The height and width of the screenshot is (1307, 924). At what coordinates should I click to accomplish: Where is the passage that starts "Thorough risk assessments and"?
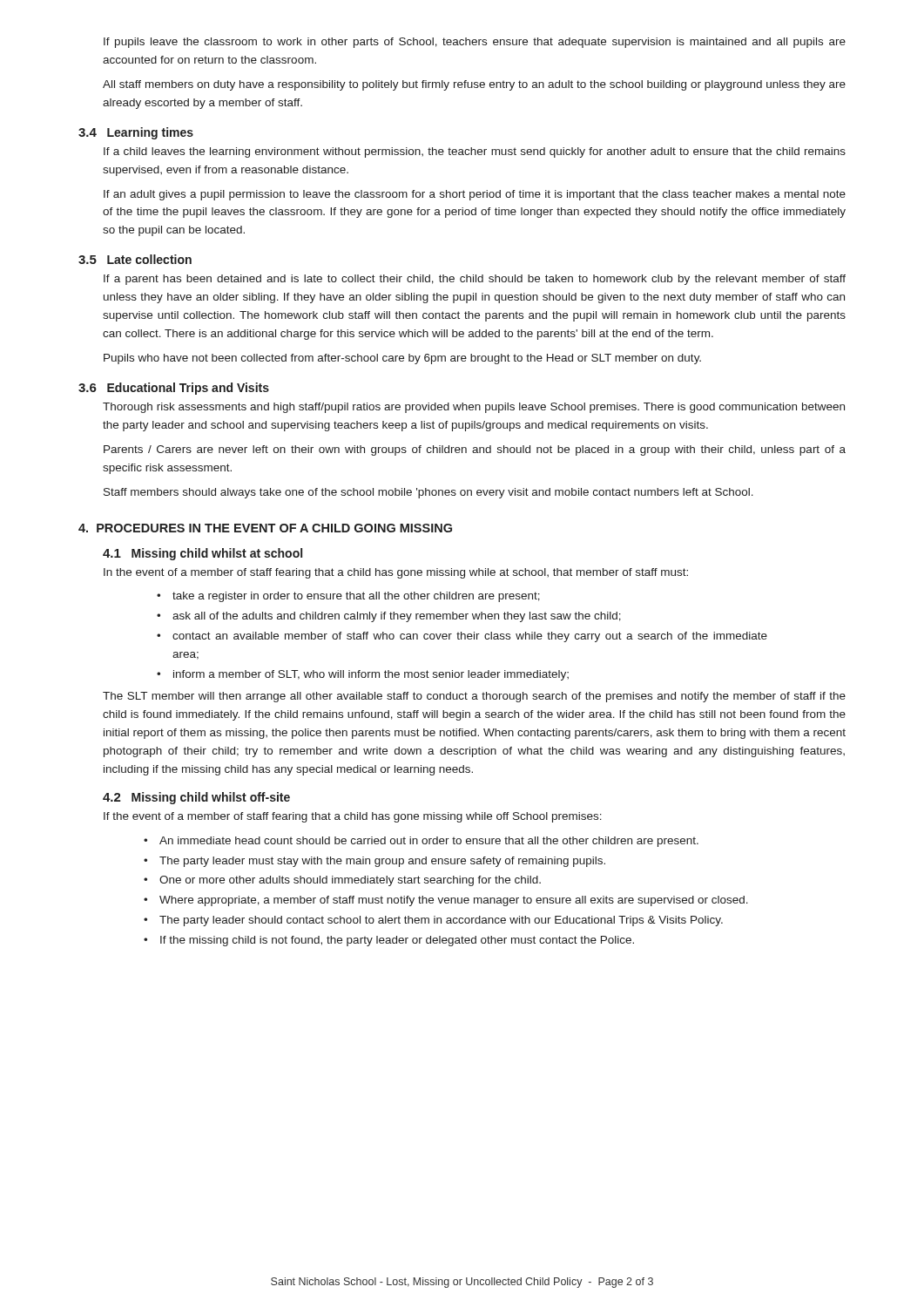(474, 416)
